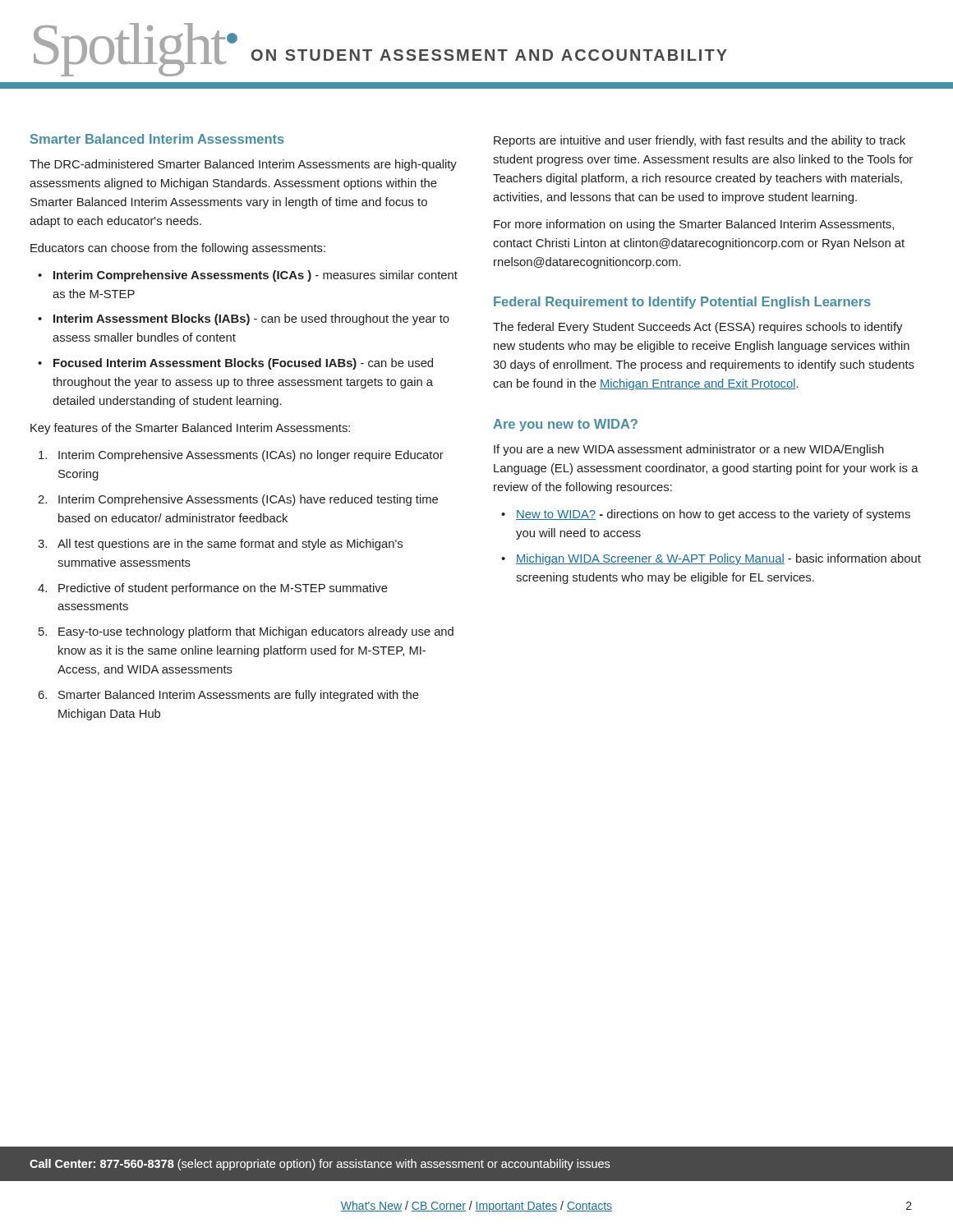Select the section header with the text "Federal Requirement to Identify Potential English Learners"
Screen dimensions: 1232x953
[682, 302]
